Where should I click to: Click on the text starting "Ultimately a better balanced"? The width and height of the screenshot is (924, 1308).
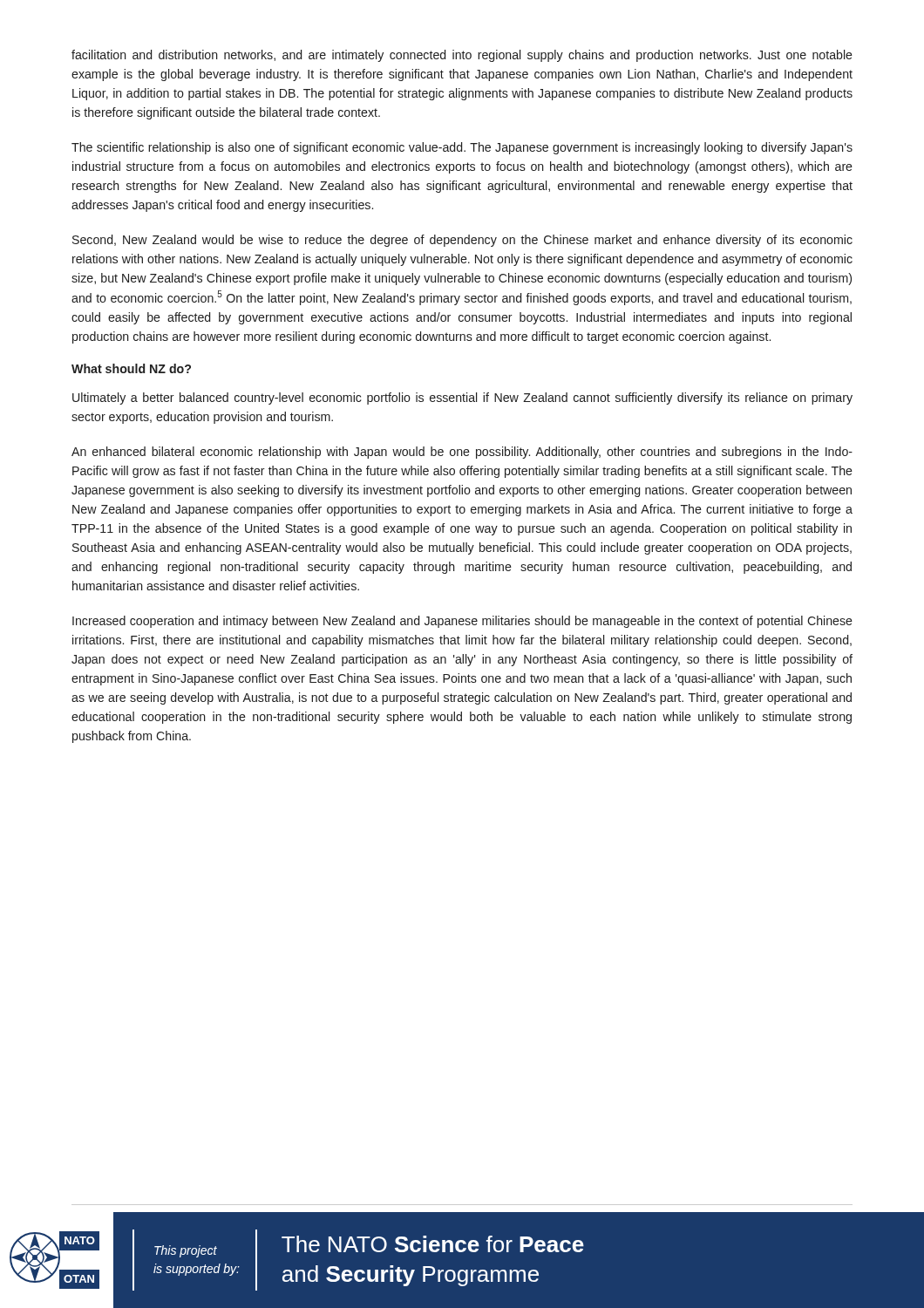(x=462, y=407)
